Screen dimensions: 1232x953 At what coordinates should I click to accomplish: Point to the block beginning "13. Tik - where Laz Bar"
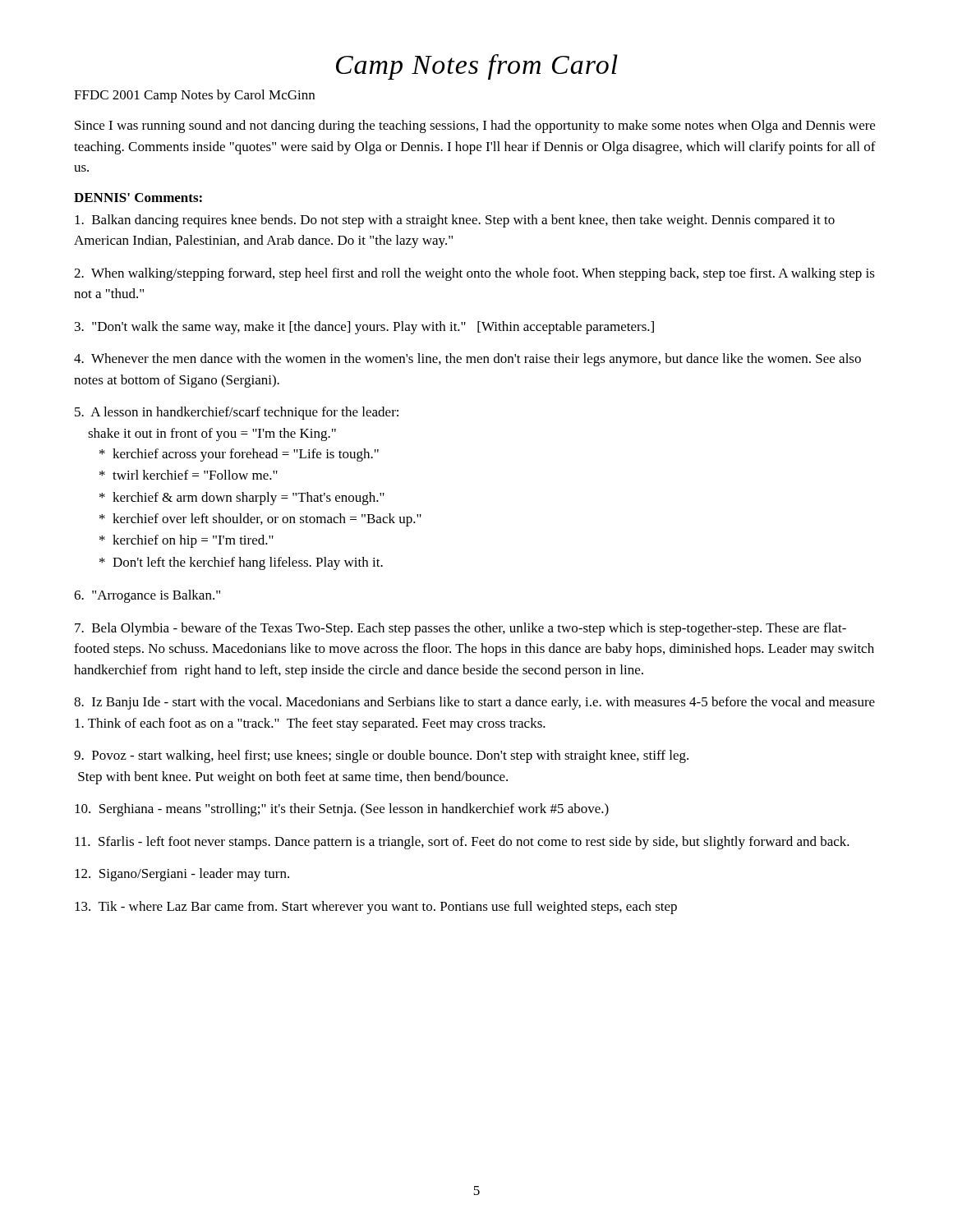tap(376, 906)
